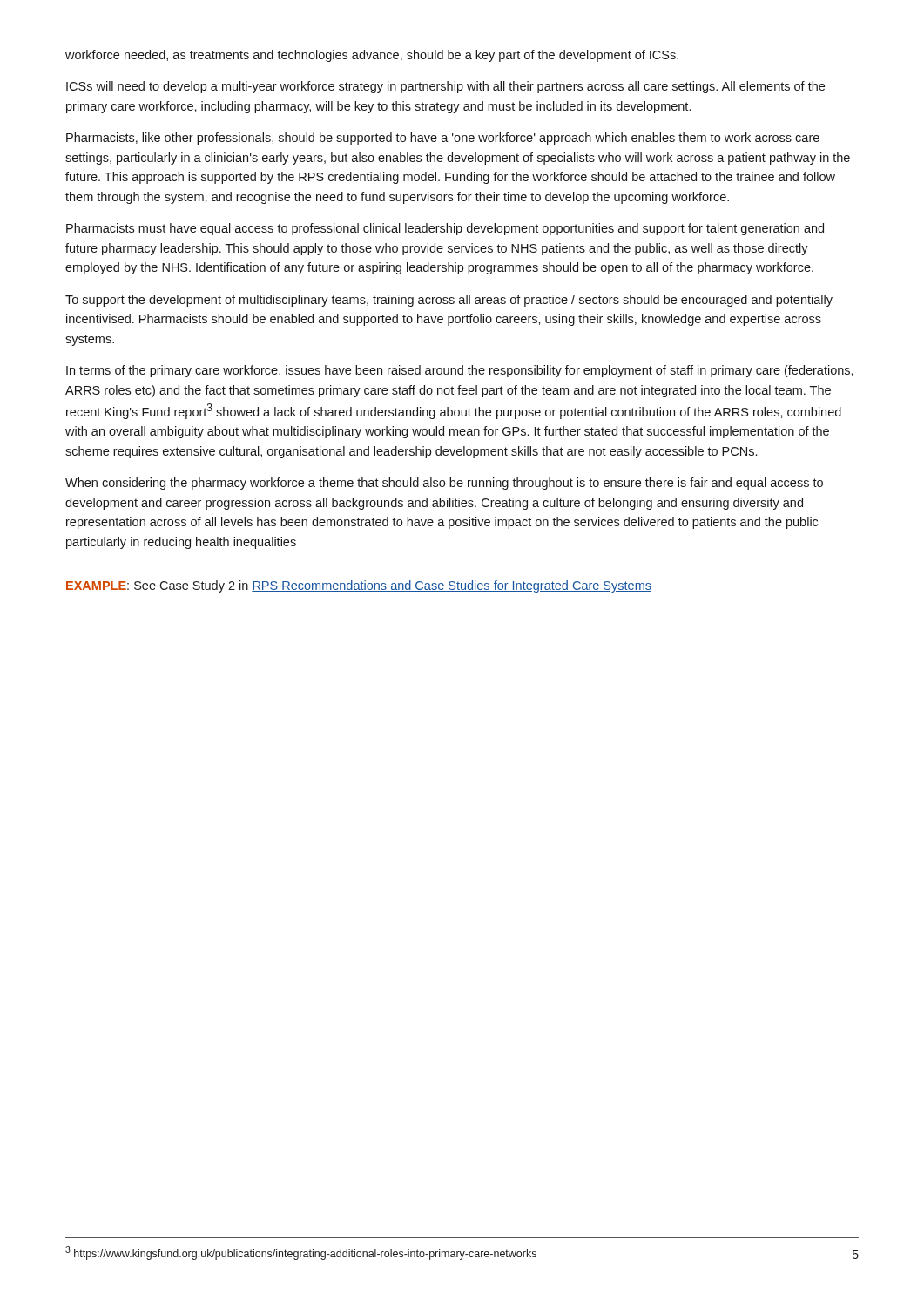This screenshot has width=924, height=1307.
Task: Point to the block beginning "workforce needed, as treatments and"
Action: point(372,55)
